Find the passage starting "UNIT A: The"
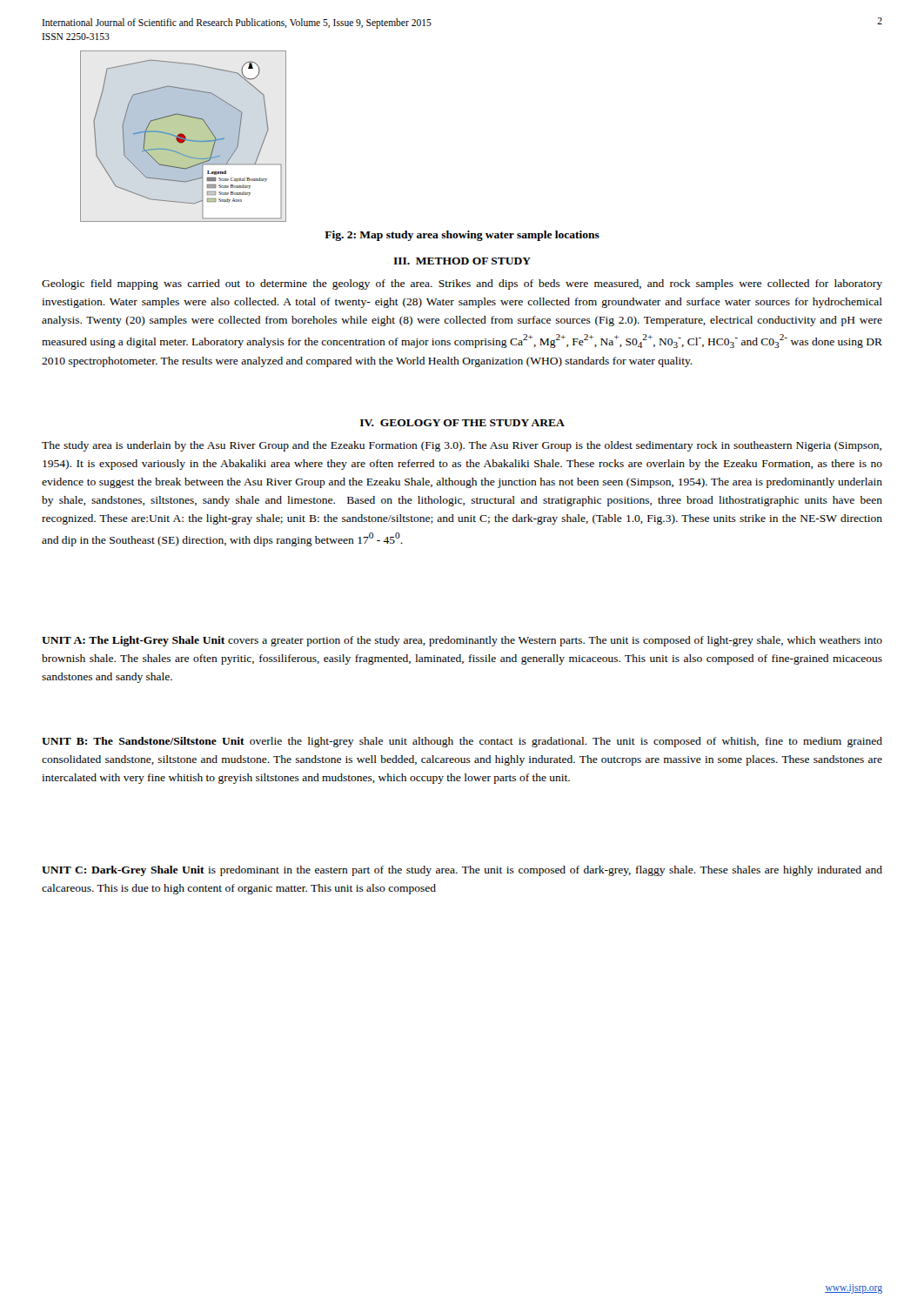Screen dimensions: 1305x924 coord(462,658)
